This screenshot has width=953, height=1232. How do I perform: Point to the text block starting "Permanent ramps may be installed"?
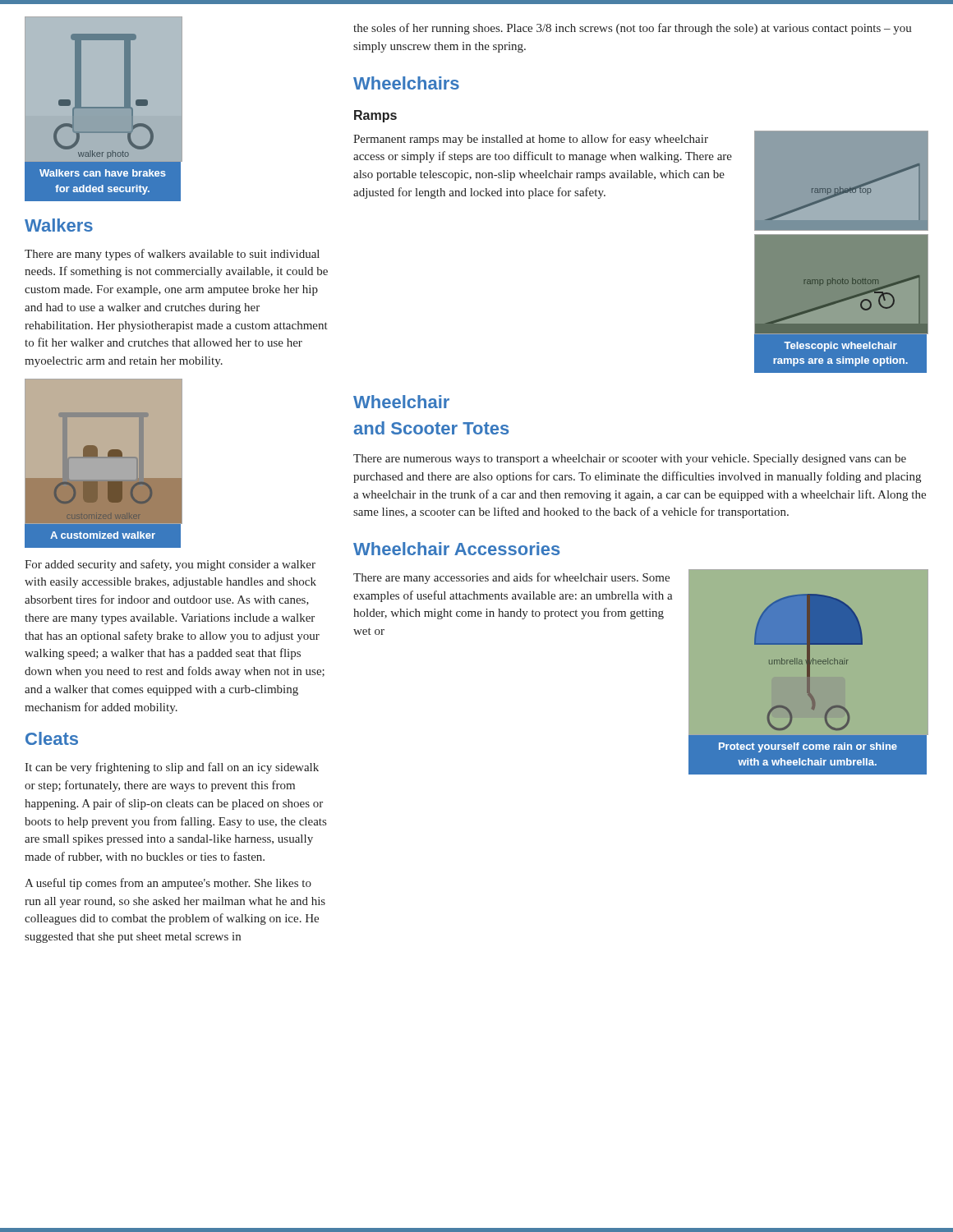coord(641,166)
